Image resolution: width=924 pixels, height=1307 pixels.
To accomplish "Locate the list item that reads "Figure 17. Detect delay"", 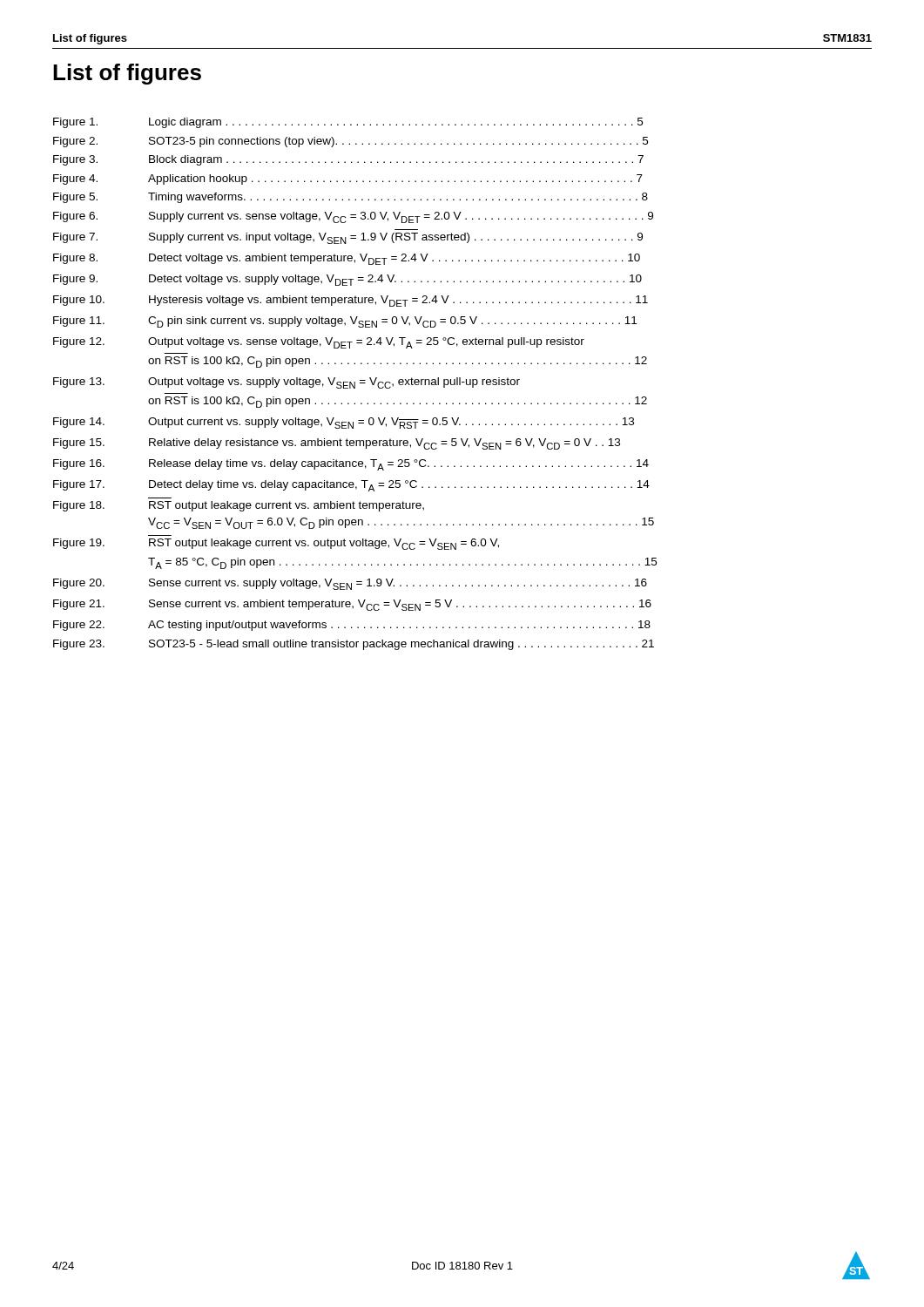I will pyautogui.click(x=462, y=485).
